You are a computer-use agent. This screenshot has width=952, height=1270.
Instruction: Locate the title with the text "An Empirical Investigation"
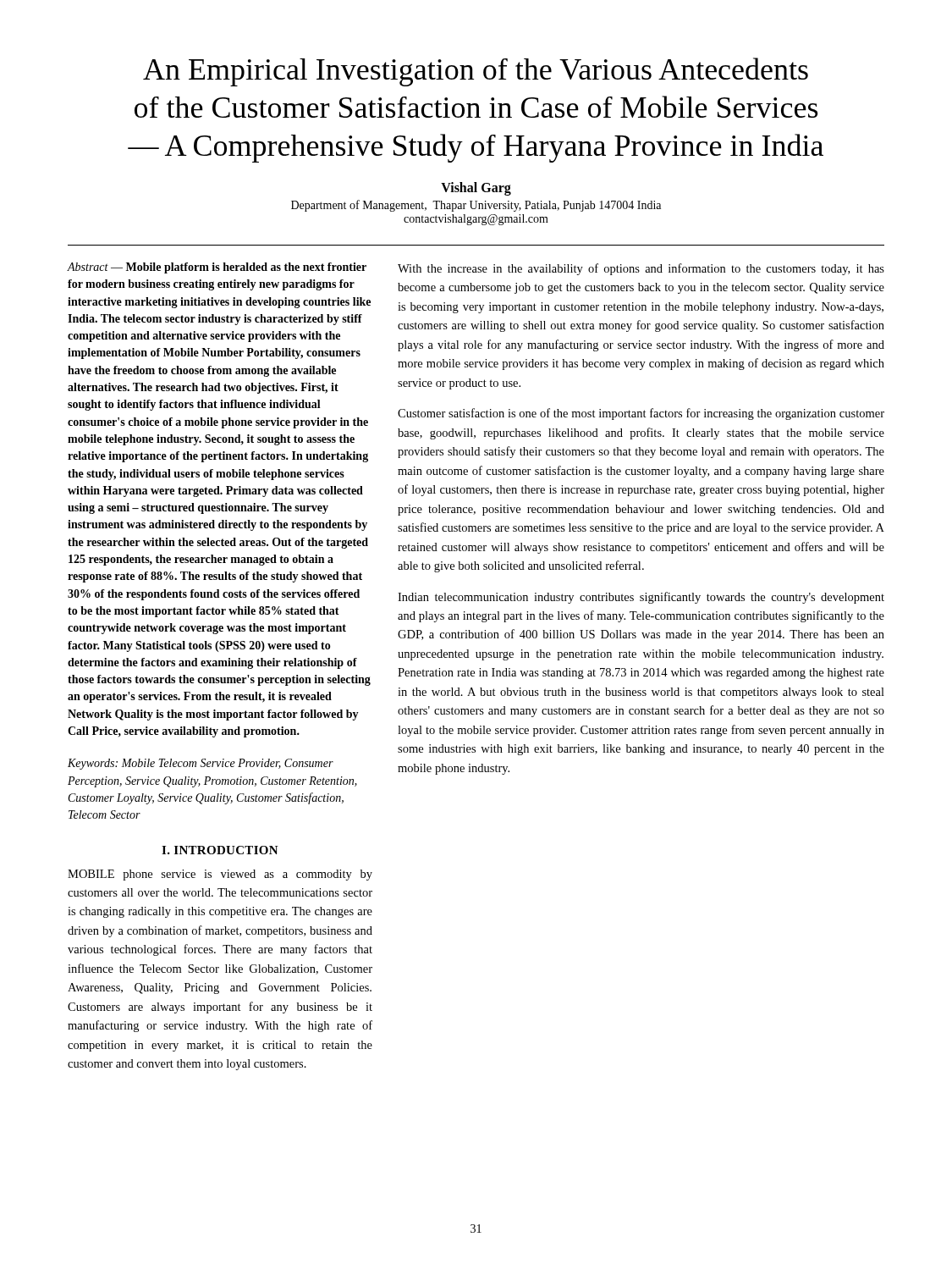(476, 108)
